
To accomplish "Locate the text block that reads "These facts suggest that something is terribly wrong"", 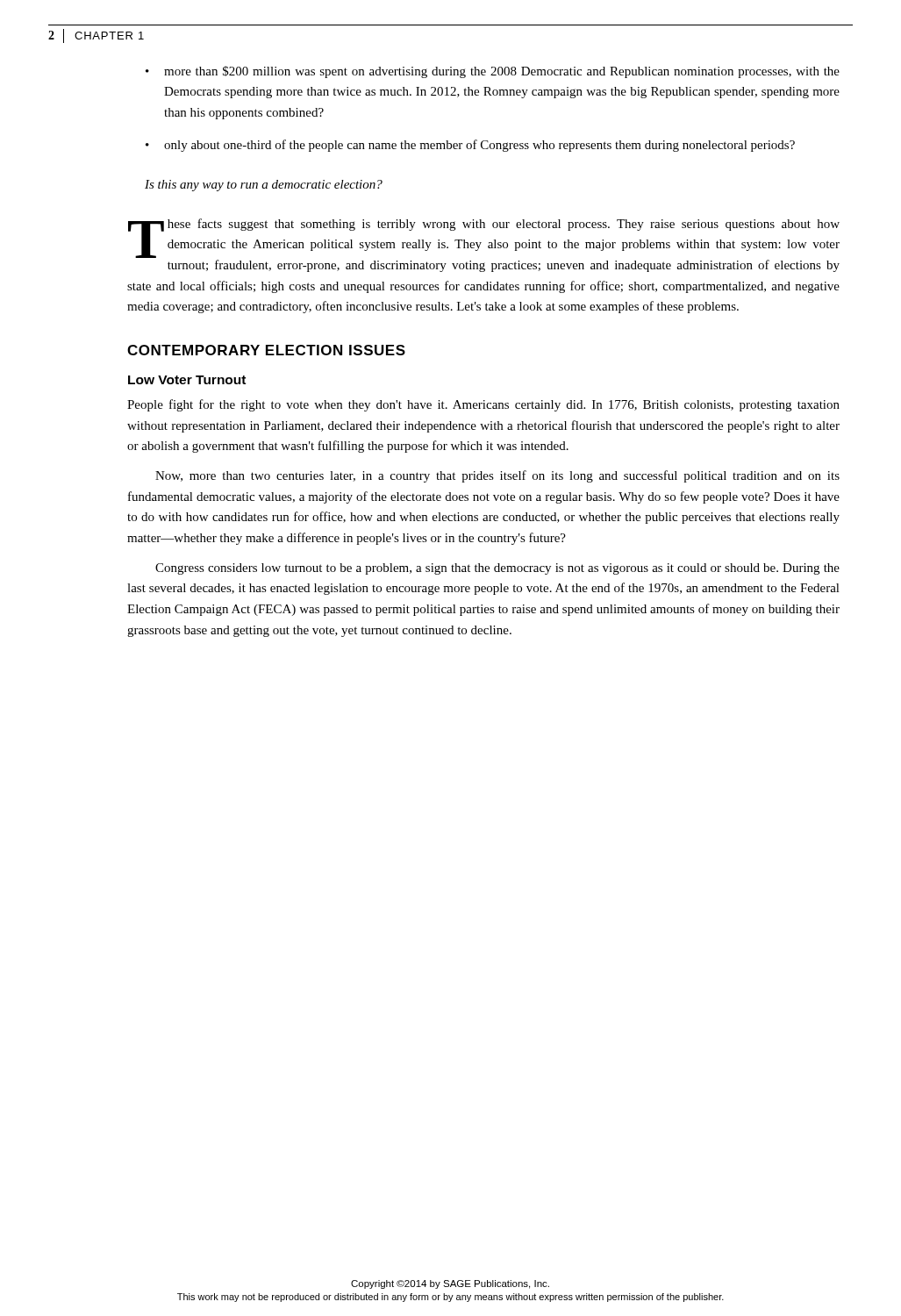I will [x=483, y=264].
